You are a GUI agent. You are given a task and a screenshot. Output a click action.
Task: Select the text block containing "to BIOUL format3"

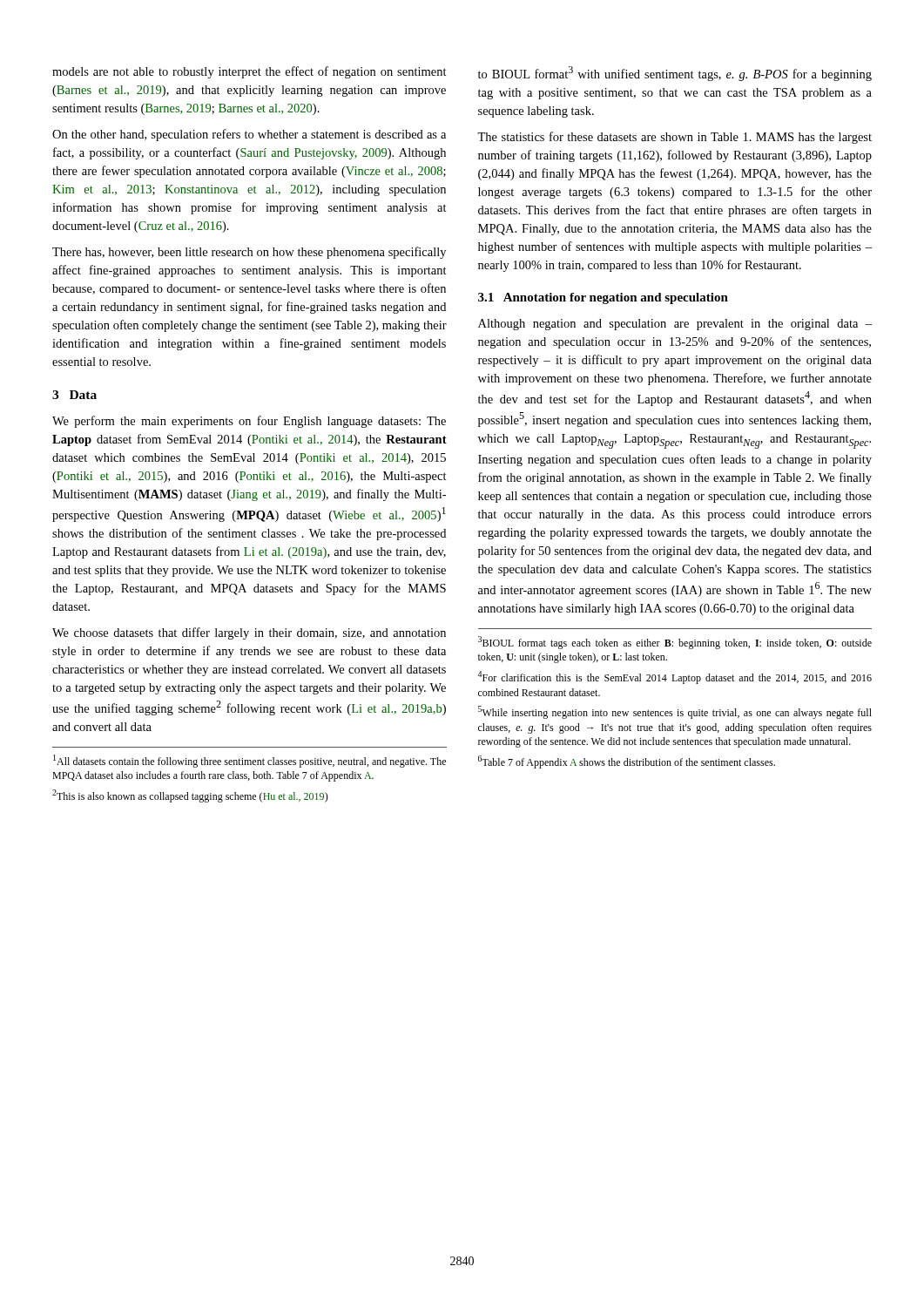675,169
